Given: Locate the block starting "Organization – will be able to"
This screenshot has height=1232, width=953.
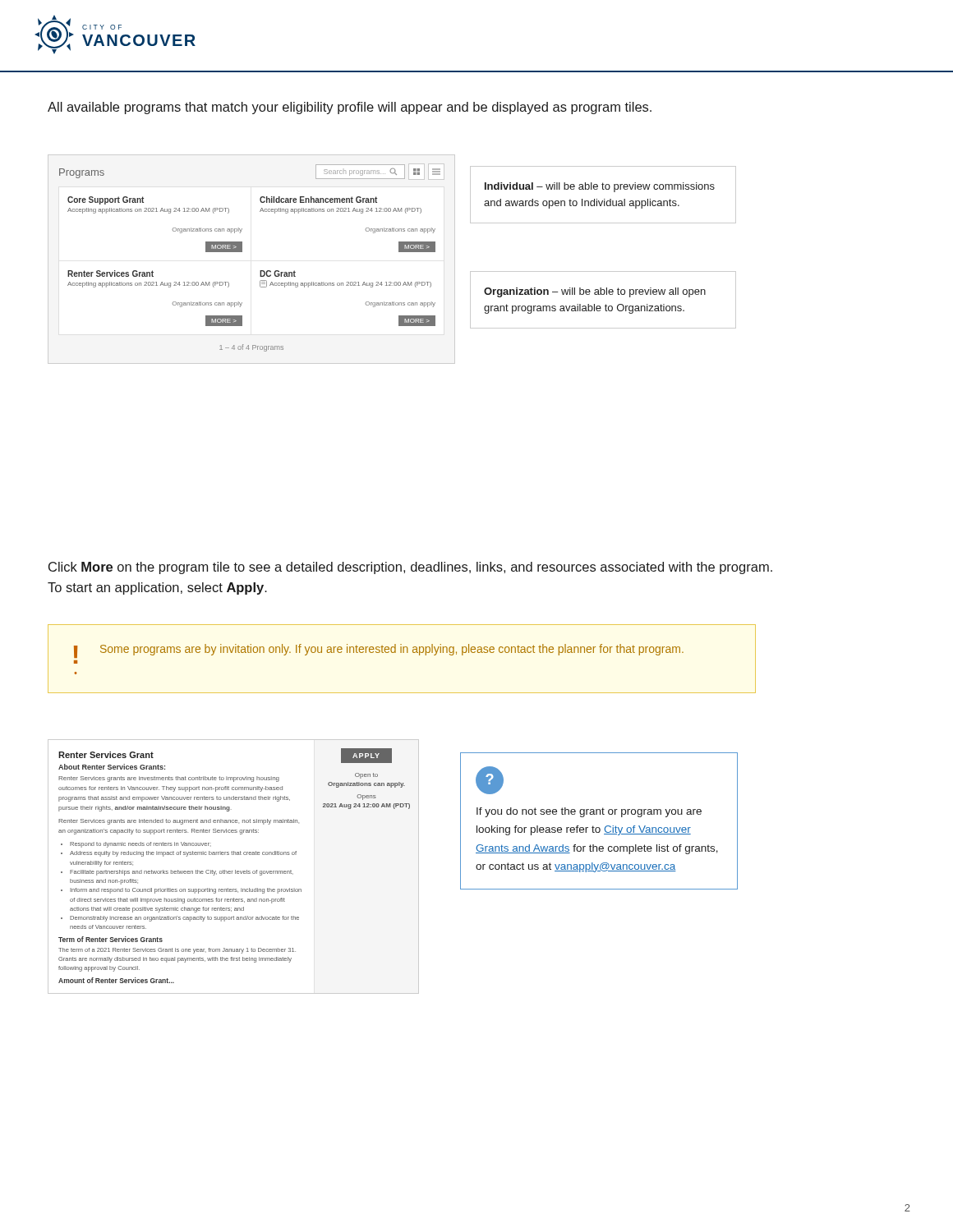Looking at the screenshot, I should tap(595, 299).
